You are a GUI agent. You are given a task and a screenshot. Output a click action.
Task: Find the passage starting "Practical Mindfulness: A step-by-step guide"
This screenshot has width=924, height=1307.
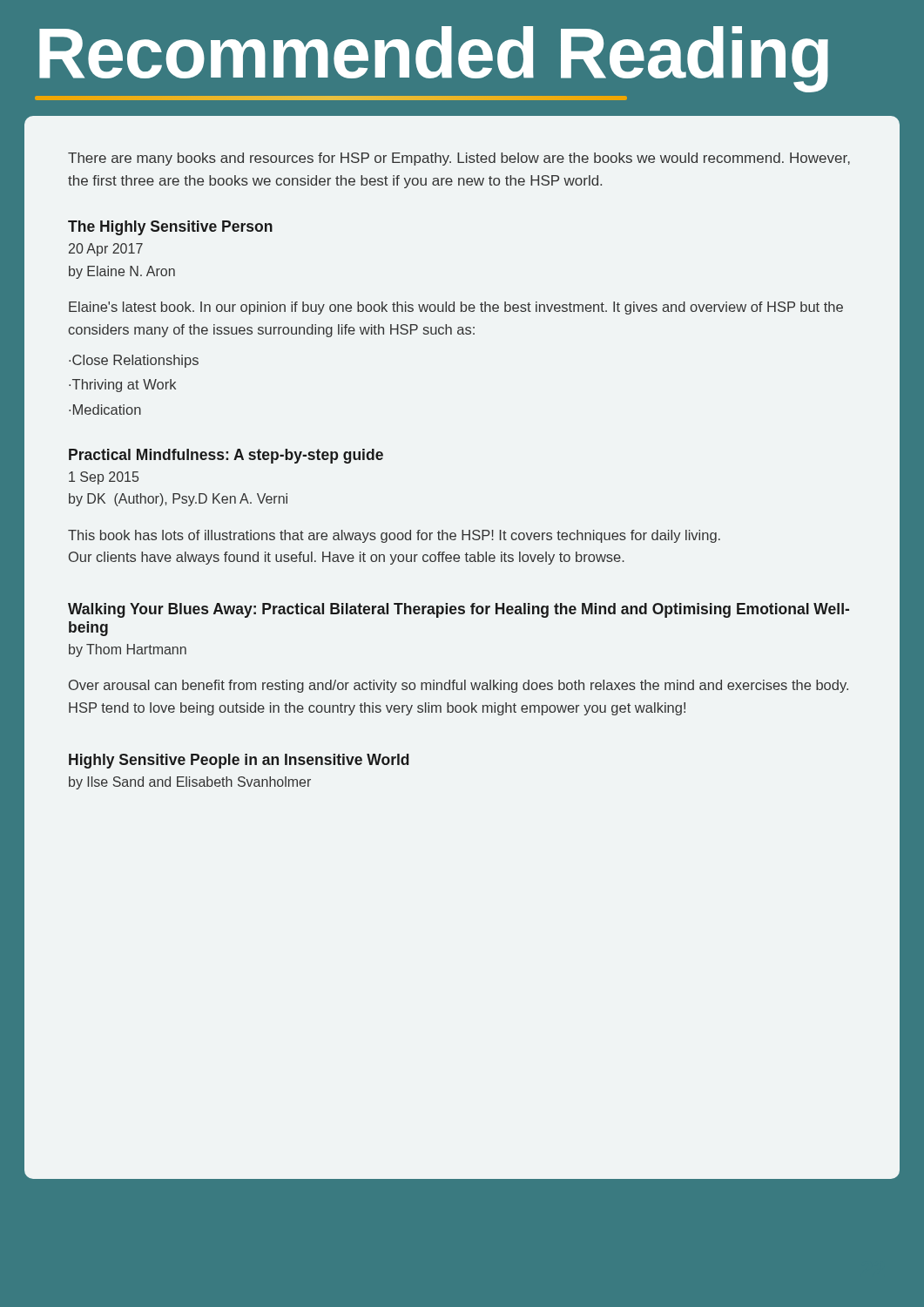pyautogui.click(x=226, y=454)
